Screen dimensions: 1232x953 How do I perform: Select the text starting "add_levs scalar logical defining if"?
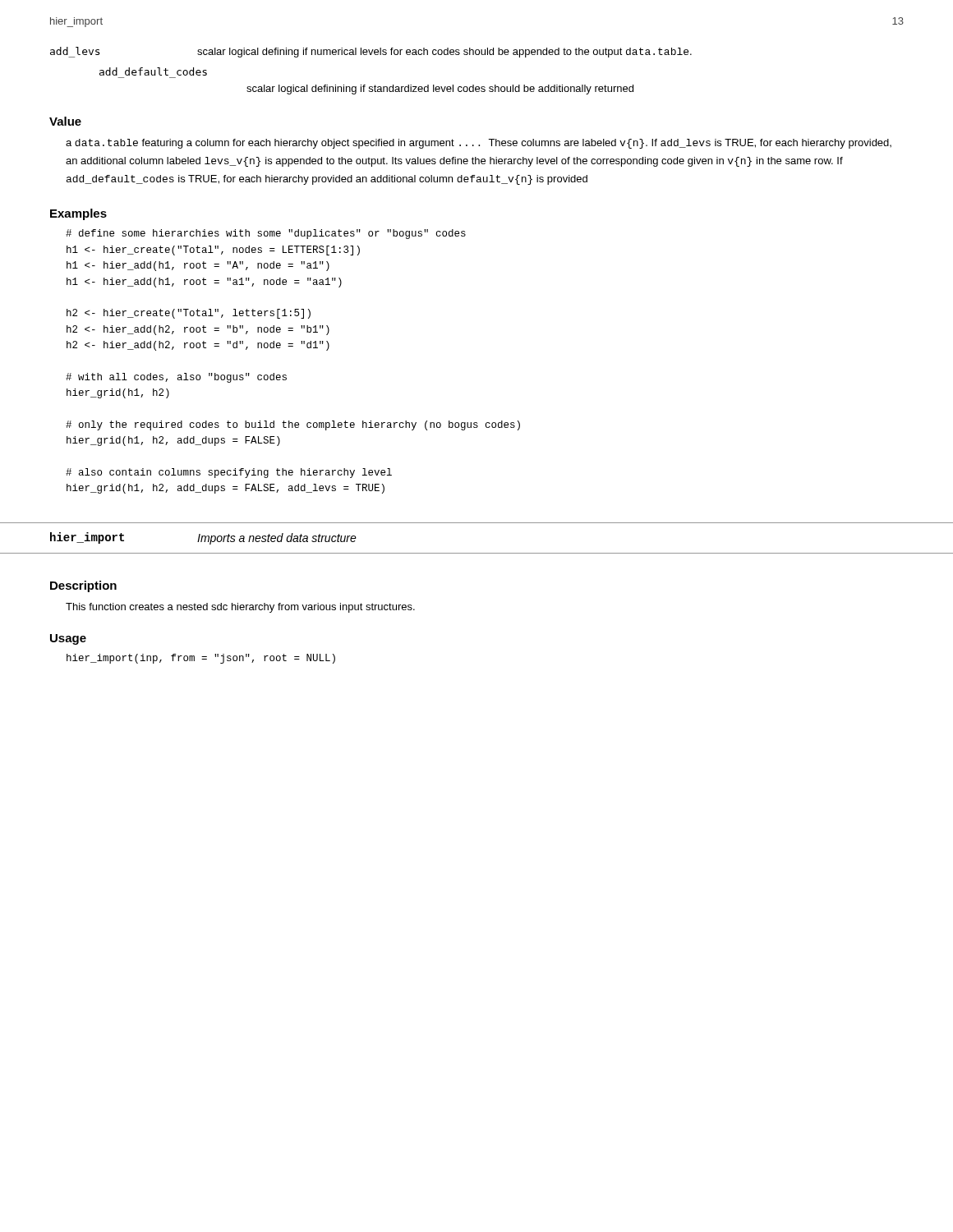pos(476,52)
